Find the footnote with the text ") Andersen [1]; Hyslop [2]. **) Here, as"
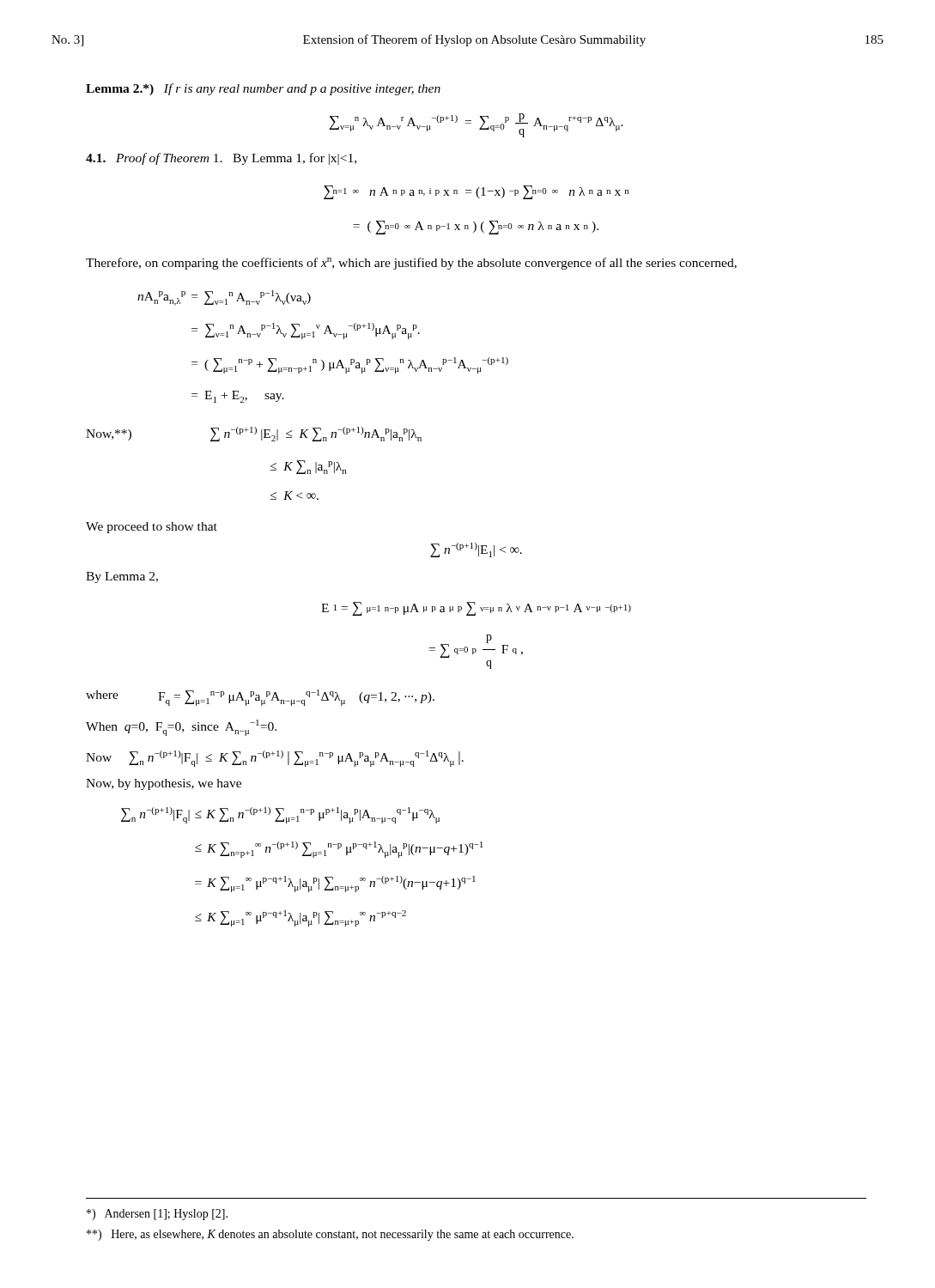Viewport: 935px width, 1288px height. coord(476,1225)
